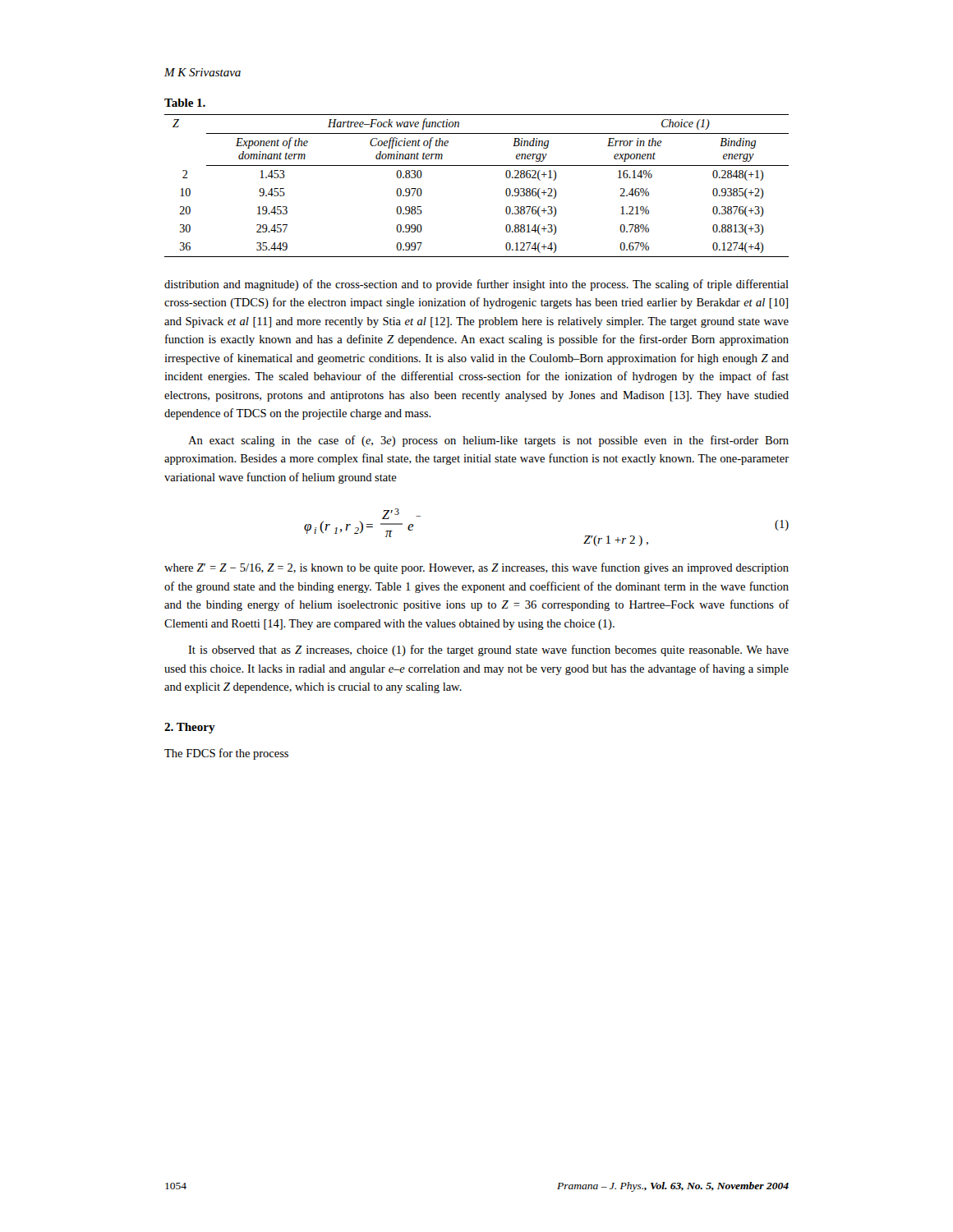Select a caption
Image resolution: width=953 pixels, height=1232 pixels.
pos(185,103)
